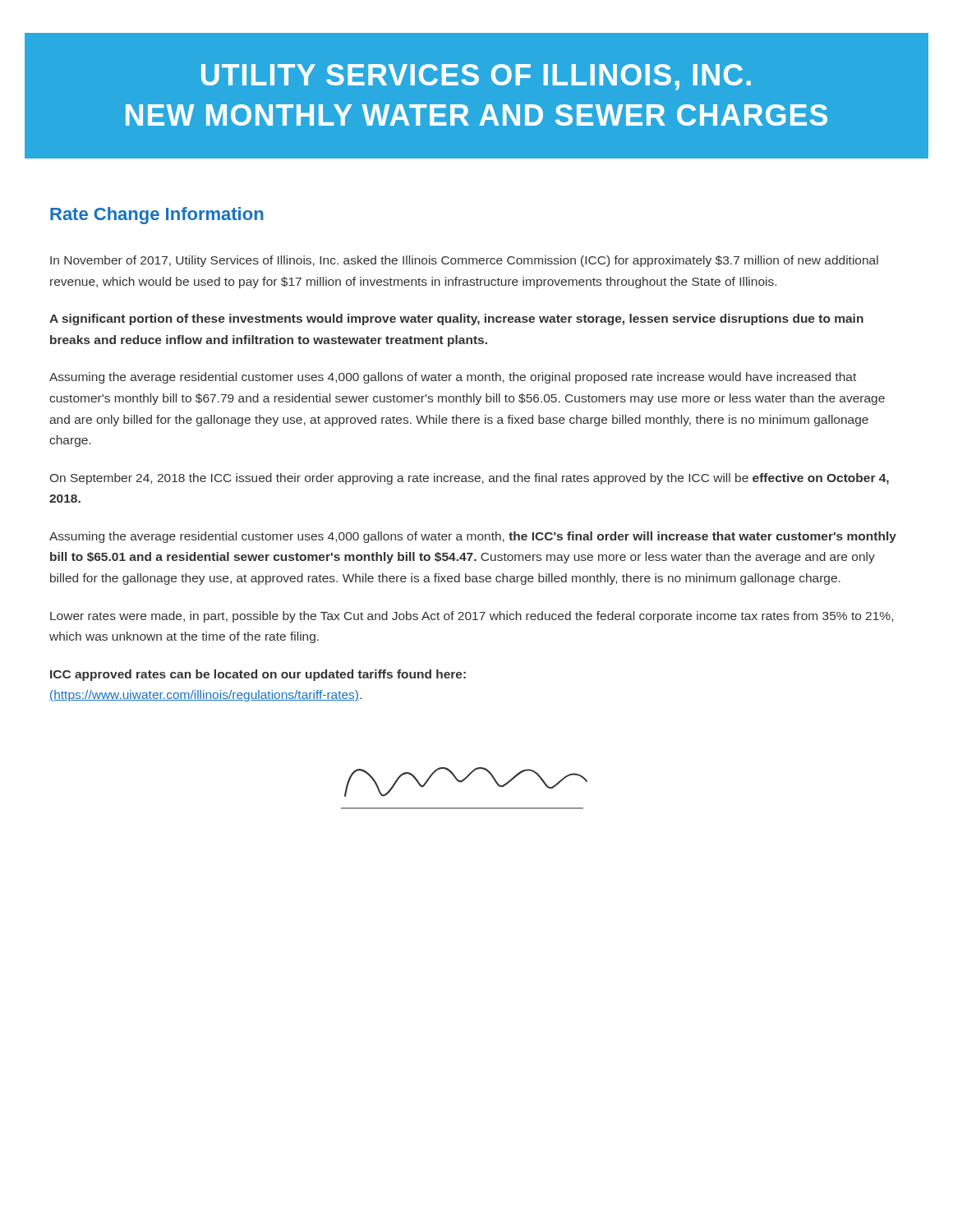
Task: Where is the title that starts "UTILITY SERVICES OF ILLINOIS, INC. NEW"?
Action: (476, 96)
